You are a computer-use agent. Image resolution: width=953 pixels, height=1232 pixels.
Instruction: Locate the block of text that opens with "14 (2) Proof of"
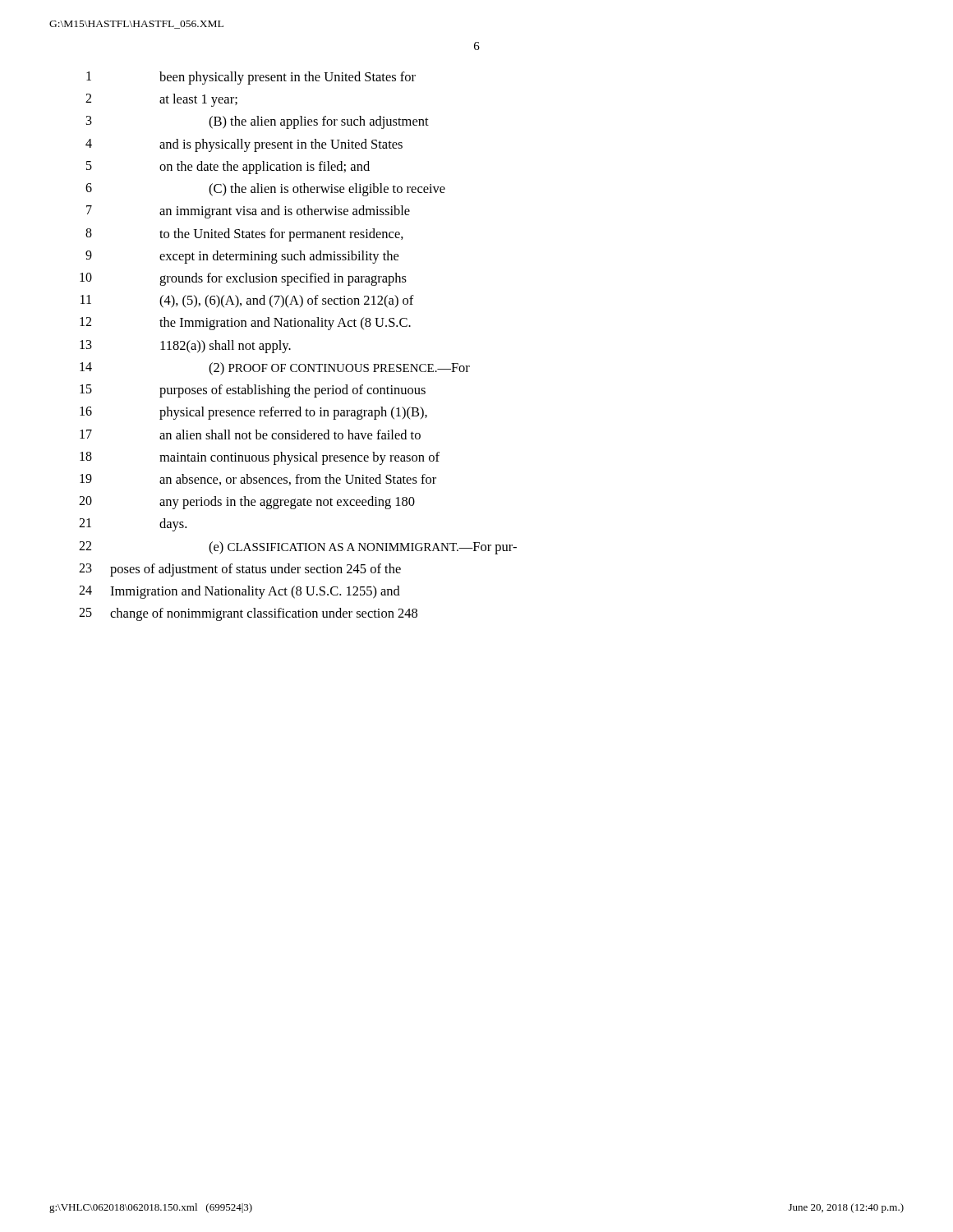pos(476,368)
